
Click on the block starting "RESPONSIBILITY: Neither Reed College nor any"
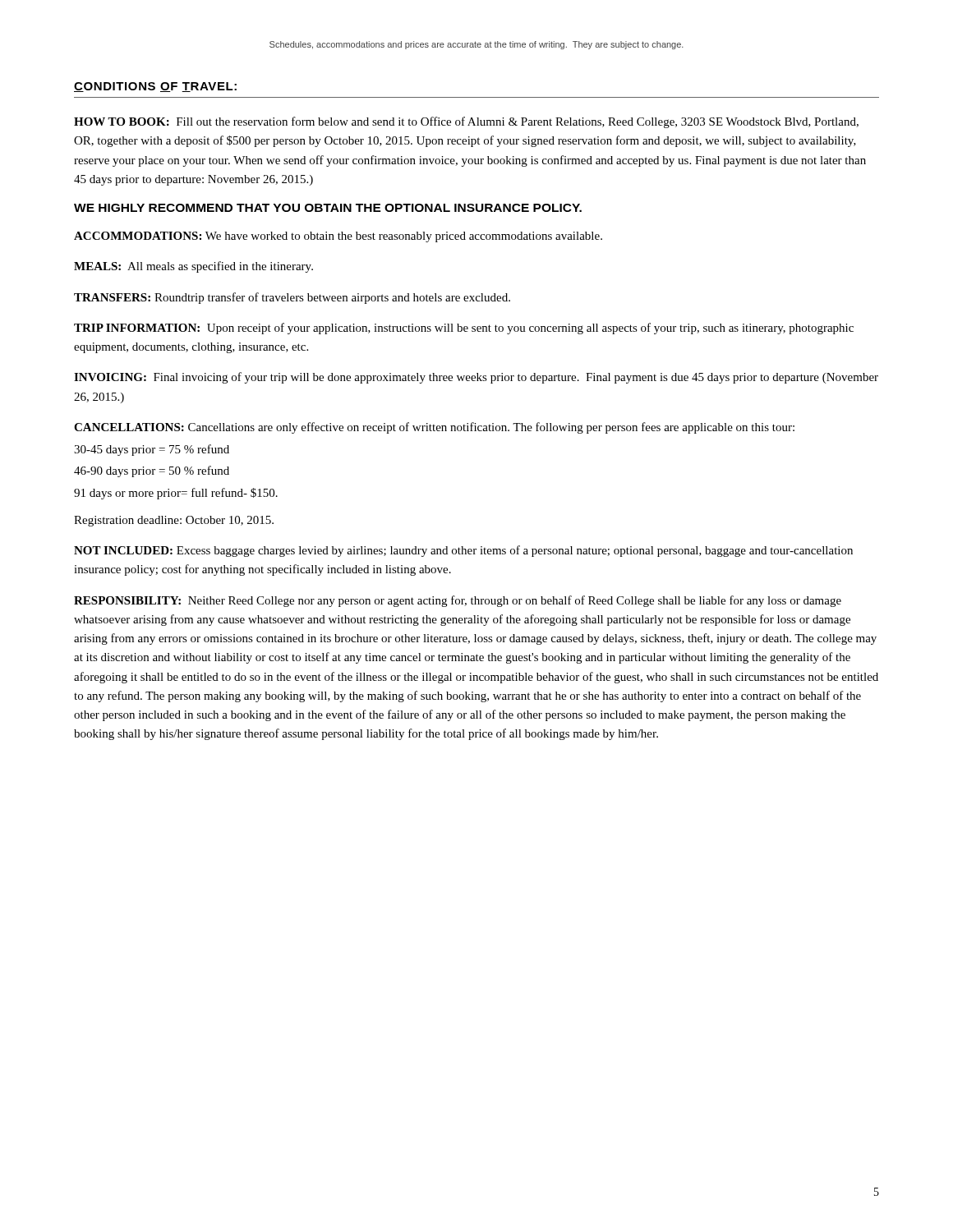point(476,667)
